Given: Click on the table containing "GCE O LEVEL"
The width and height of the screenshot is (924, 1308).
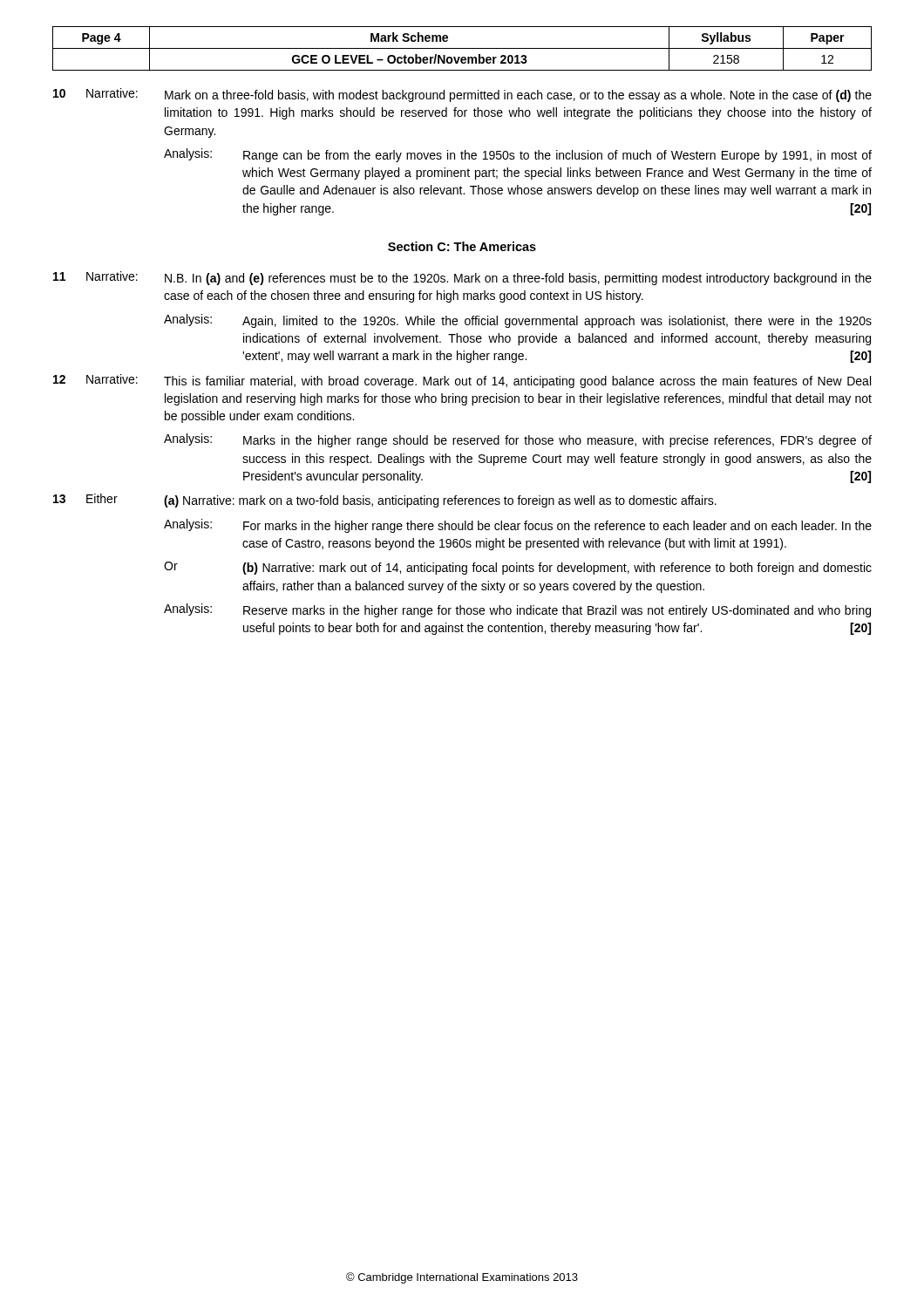Looking at the screenshot, I should [462, 48].
